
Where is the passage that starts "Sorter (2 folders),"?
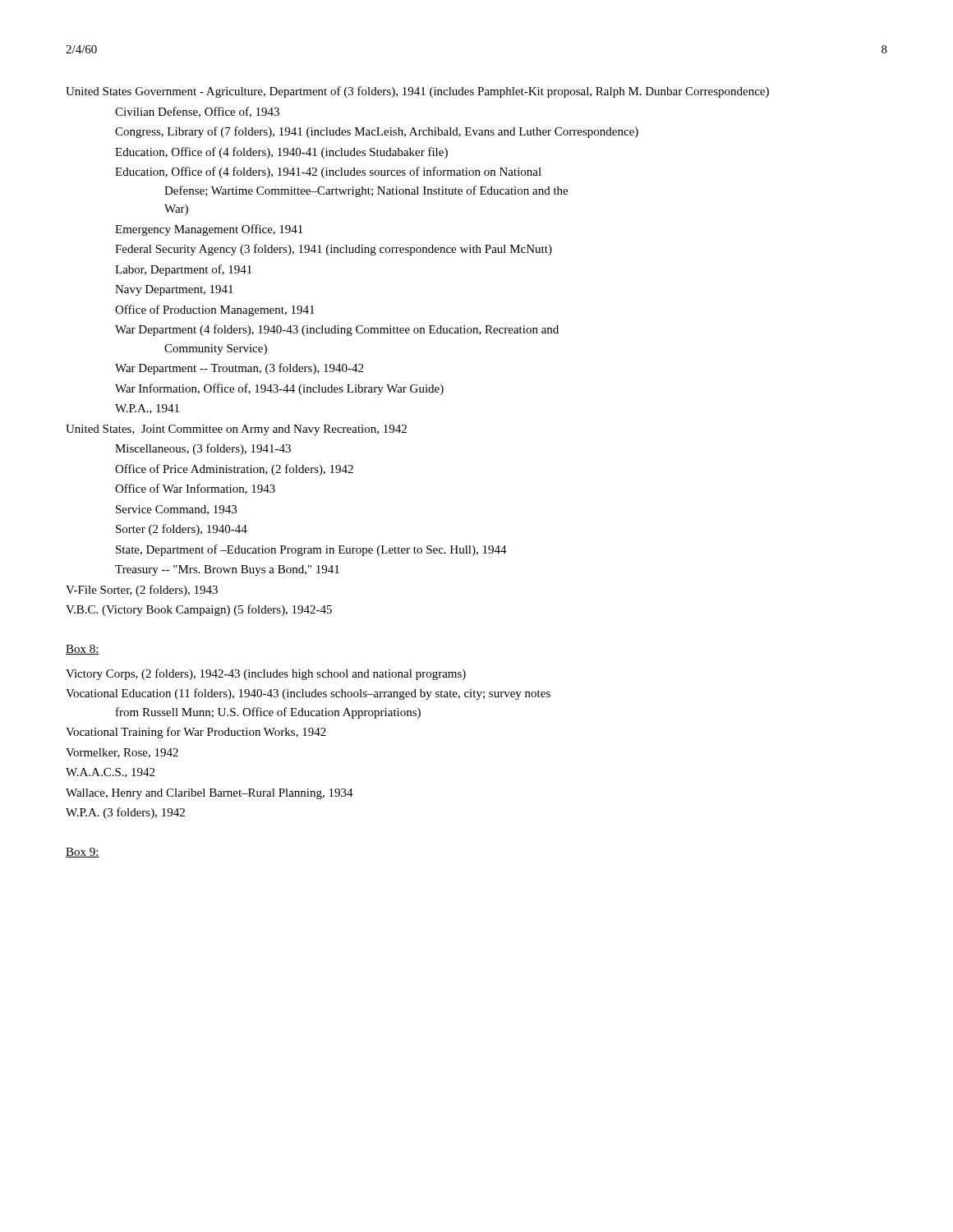pyautogui.click(x=181, y=529)
